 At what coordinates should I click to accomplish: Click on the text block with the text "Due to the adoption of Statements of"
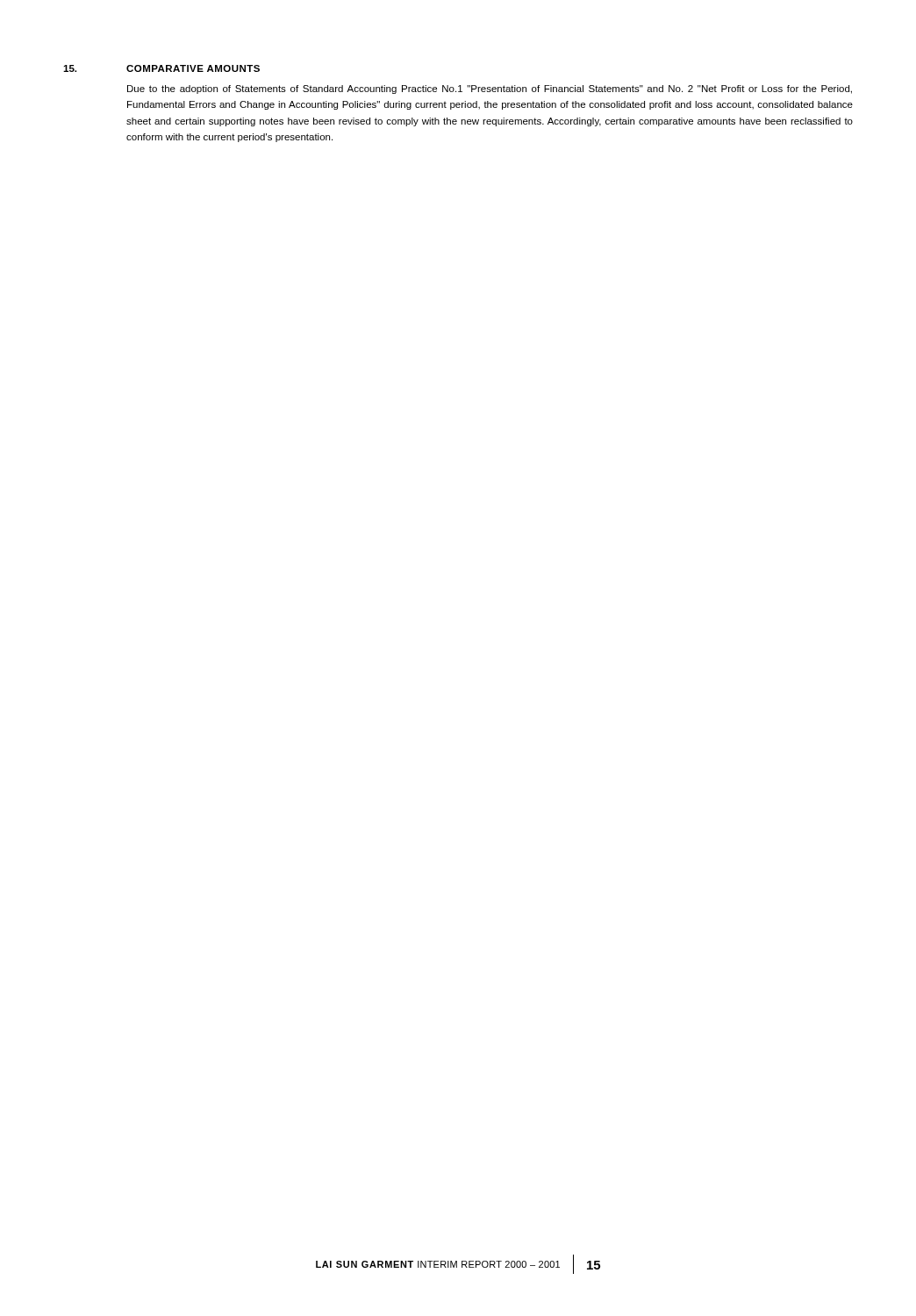490,113
